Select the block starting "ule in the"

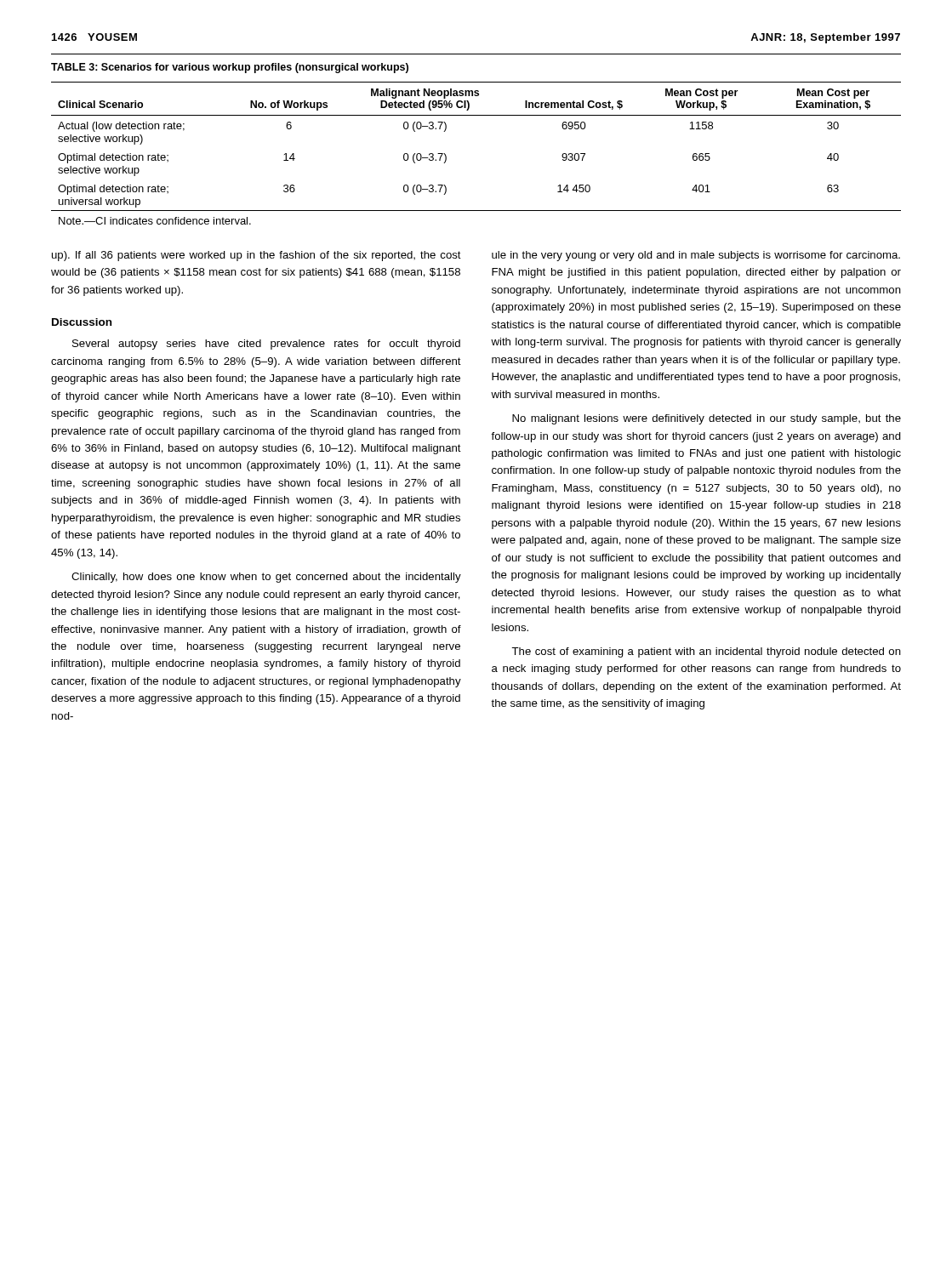pos(696,324)
